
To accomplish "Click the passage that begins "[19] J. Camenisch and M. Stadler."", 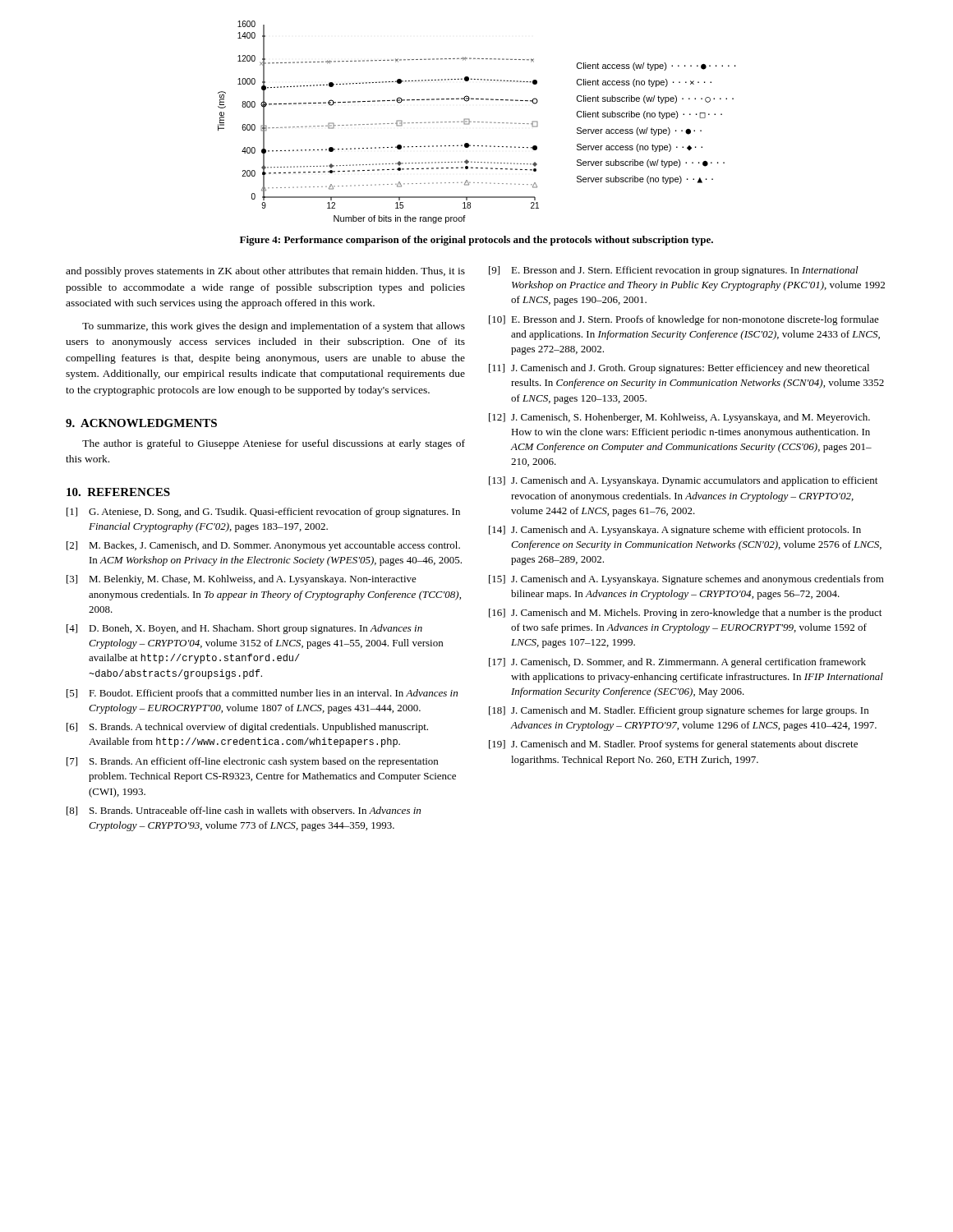I will [x=688, y=752].
